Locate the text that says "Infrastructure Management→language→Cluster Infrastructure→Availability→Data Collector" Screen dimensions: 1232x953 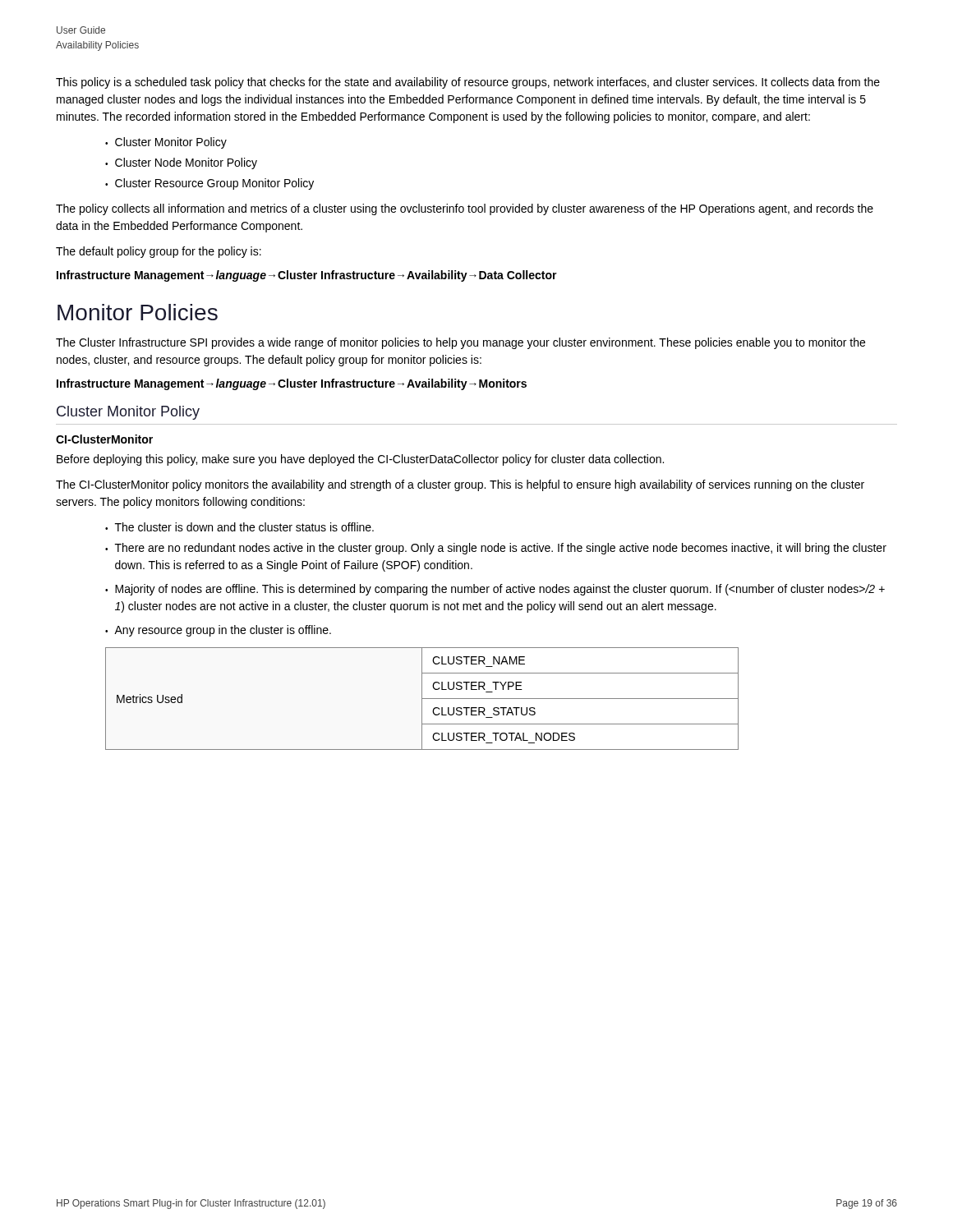pos(306,275)
